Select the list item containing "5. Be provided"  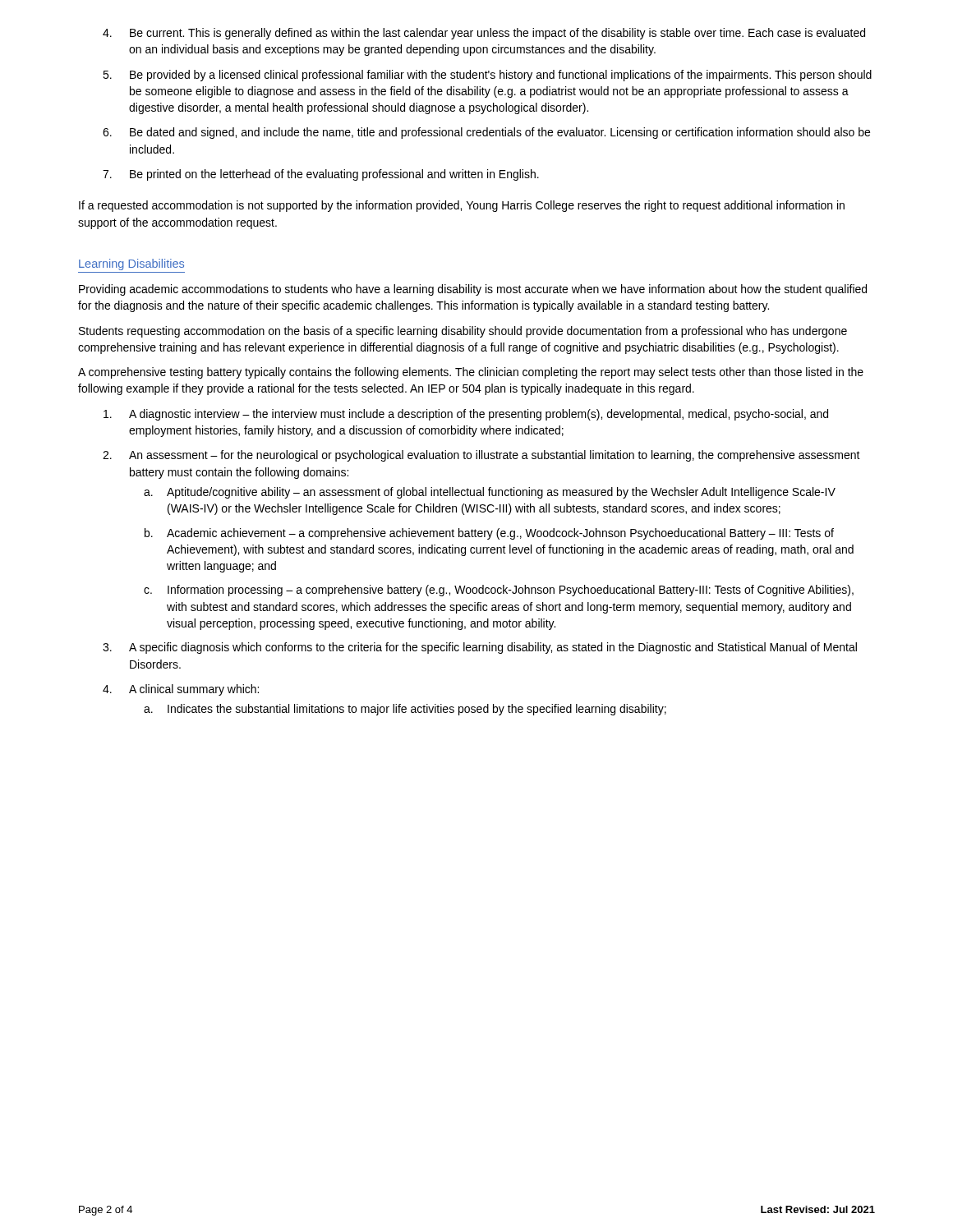point(489,91)
